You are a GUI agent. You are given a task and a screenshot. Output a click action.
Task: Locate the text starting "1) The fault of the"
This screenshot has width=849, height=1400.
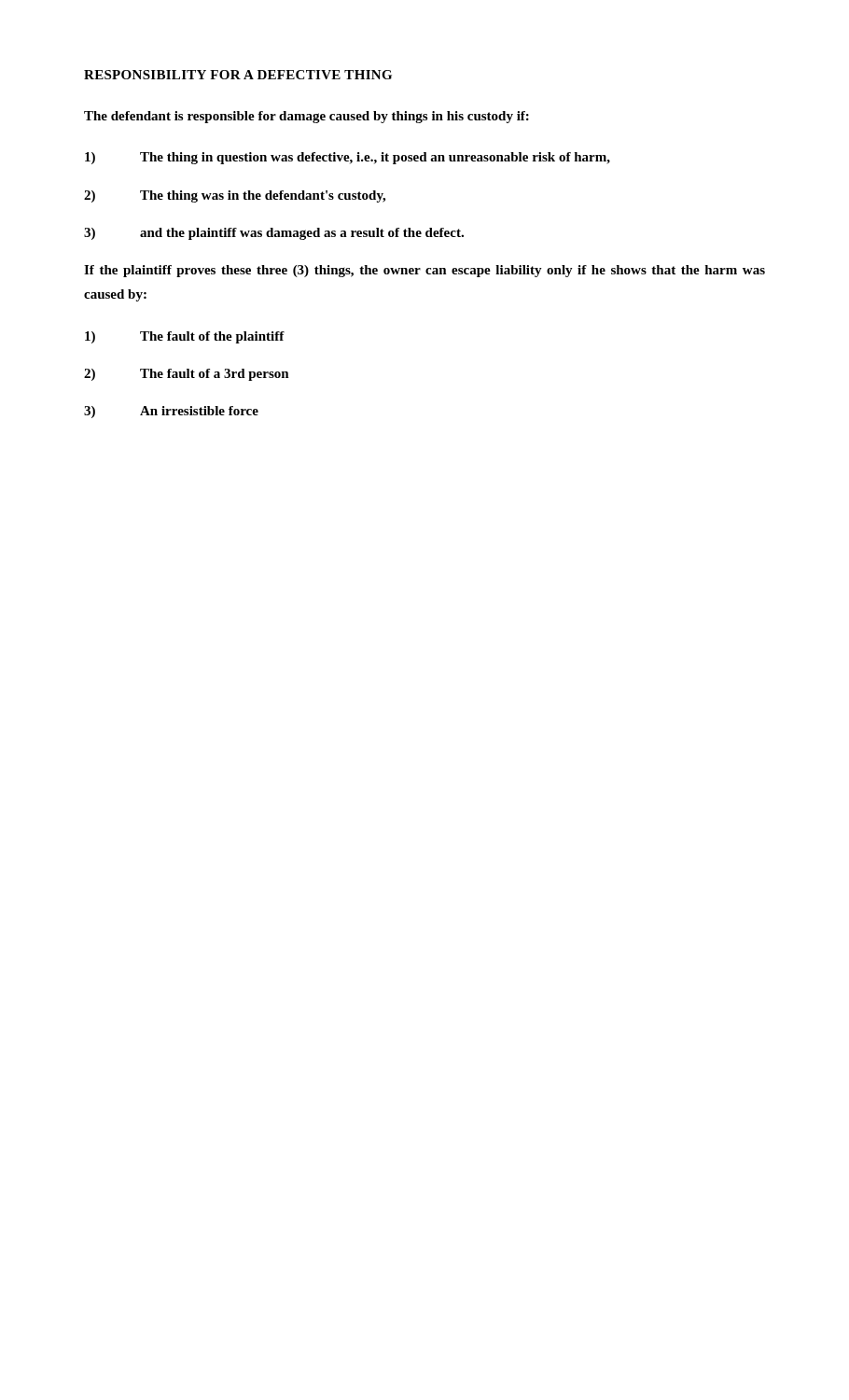(x=185, y=337)
